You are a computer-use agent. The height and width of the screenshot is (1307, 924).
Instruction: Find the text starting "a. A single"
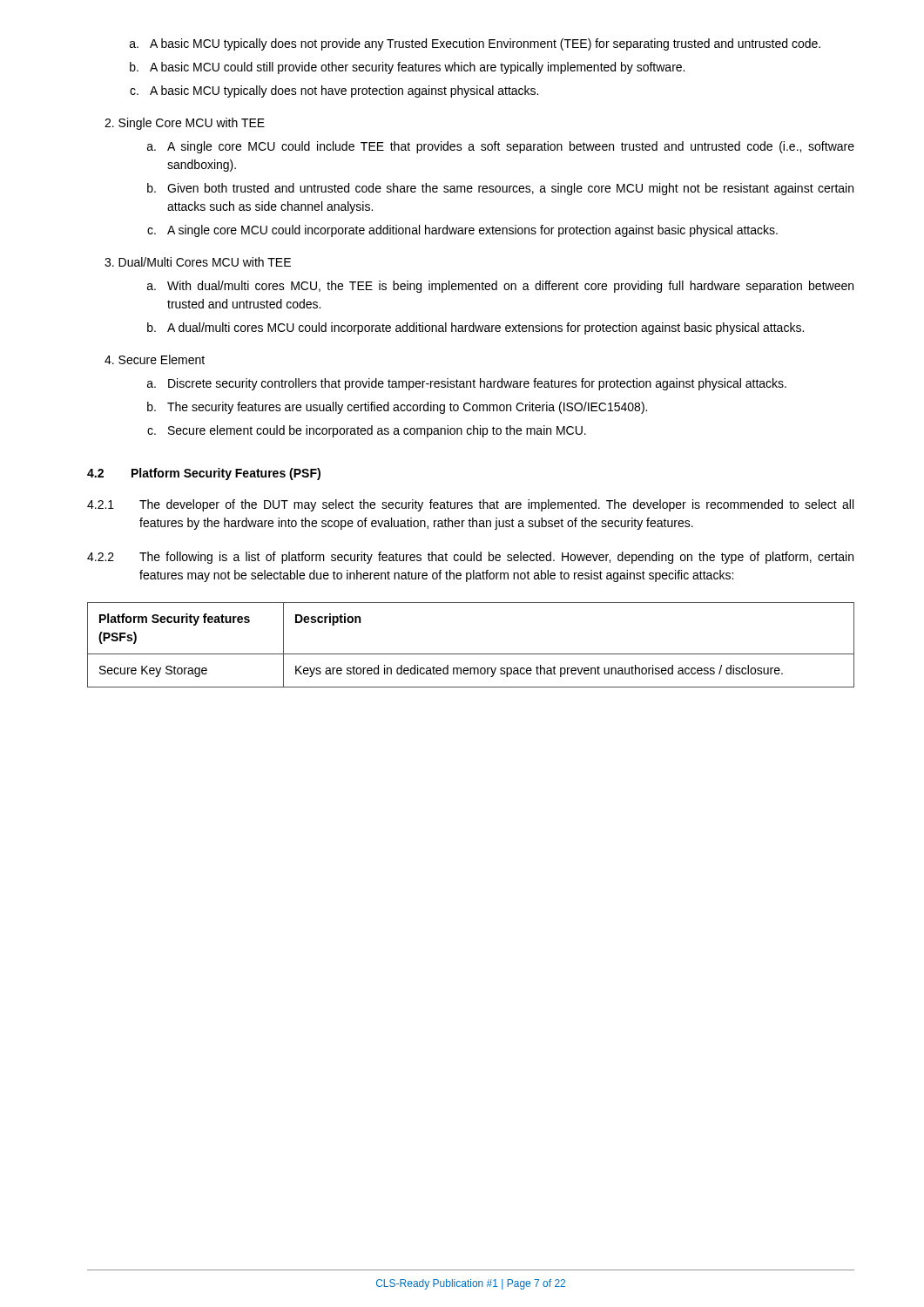coord(488,156)
